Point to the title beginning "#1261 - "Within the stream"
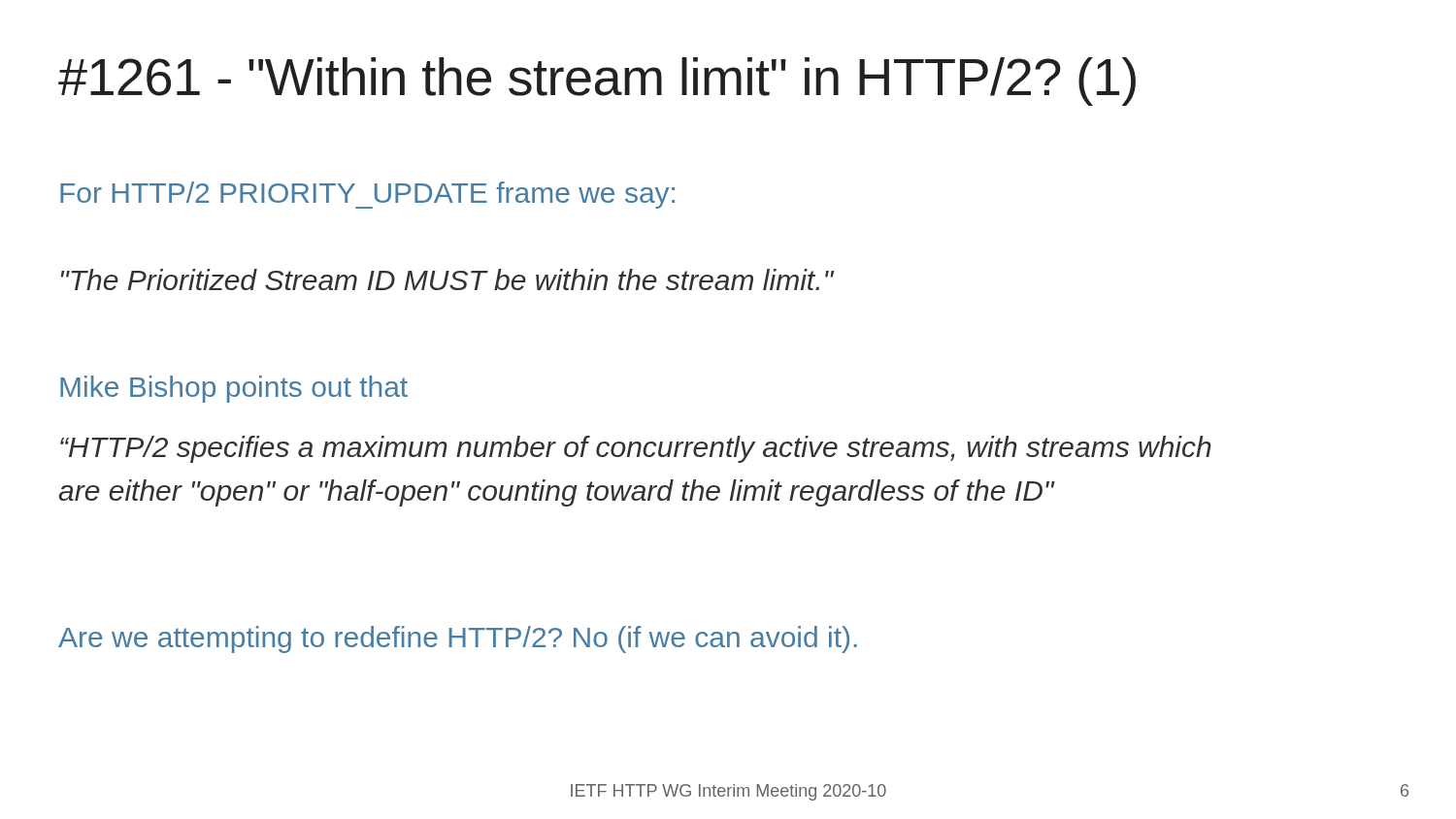The image size is (1456, 819). tap(598, 77)
